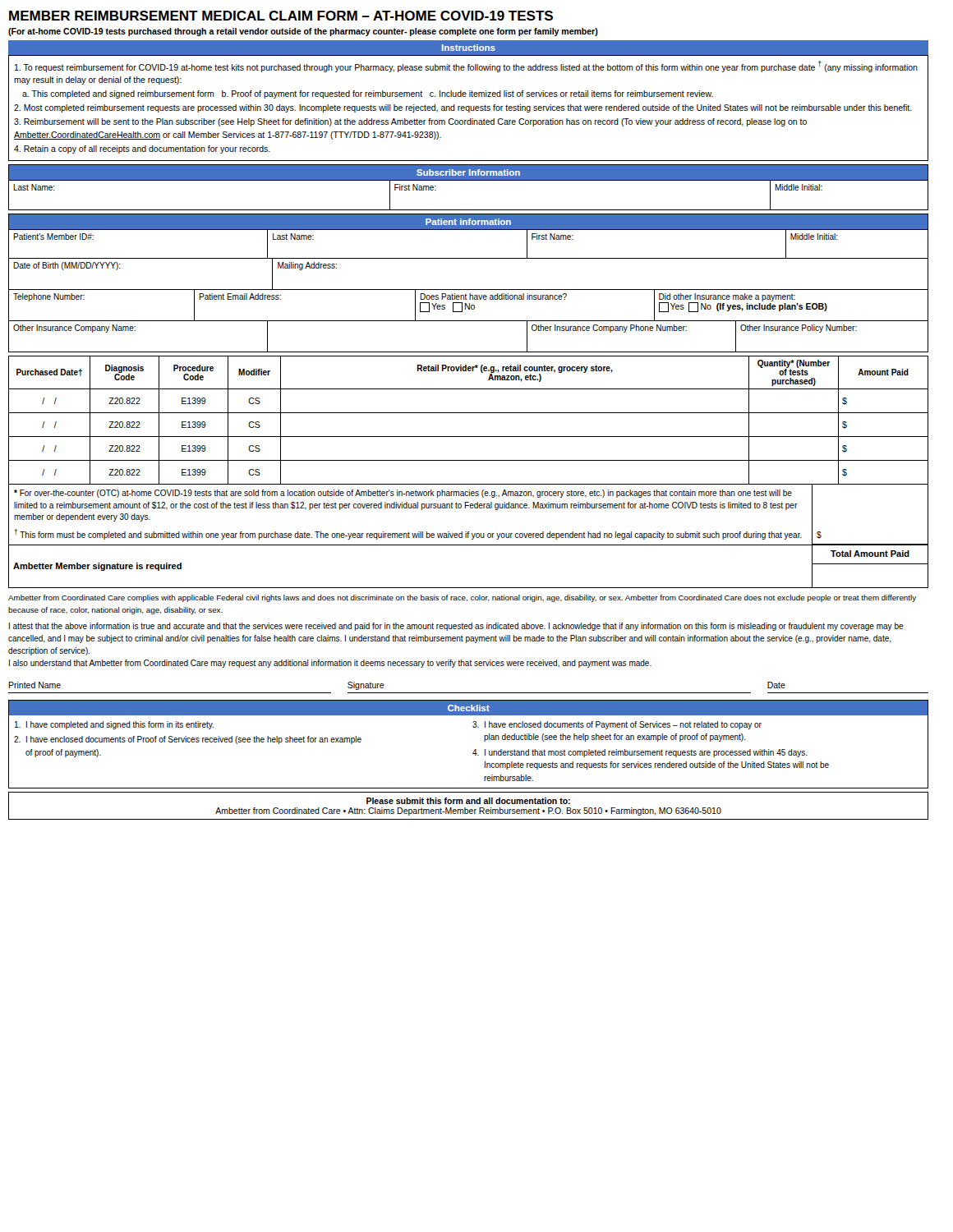Point to the text block starting "Patient information"
This screenshot has height=1232, width=953.
[x=468, y=222]
